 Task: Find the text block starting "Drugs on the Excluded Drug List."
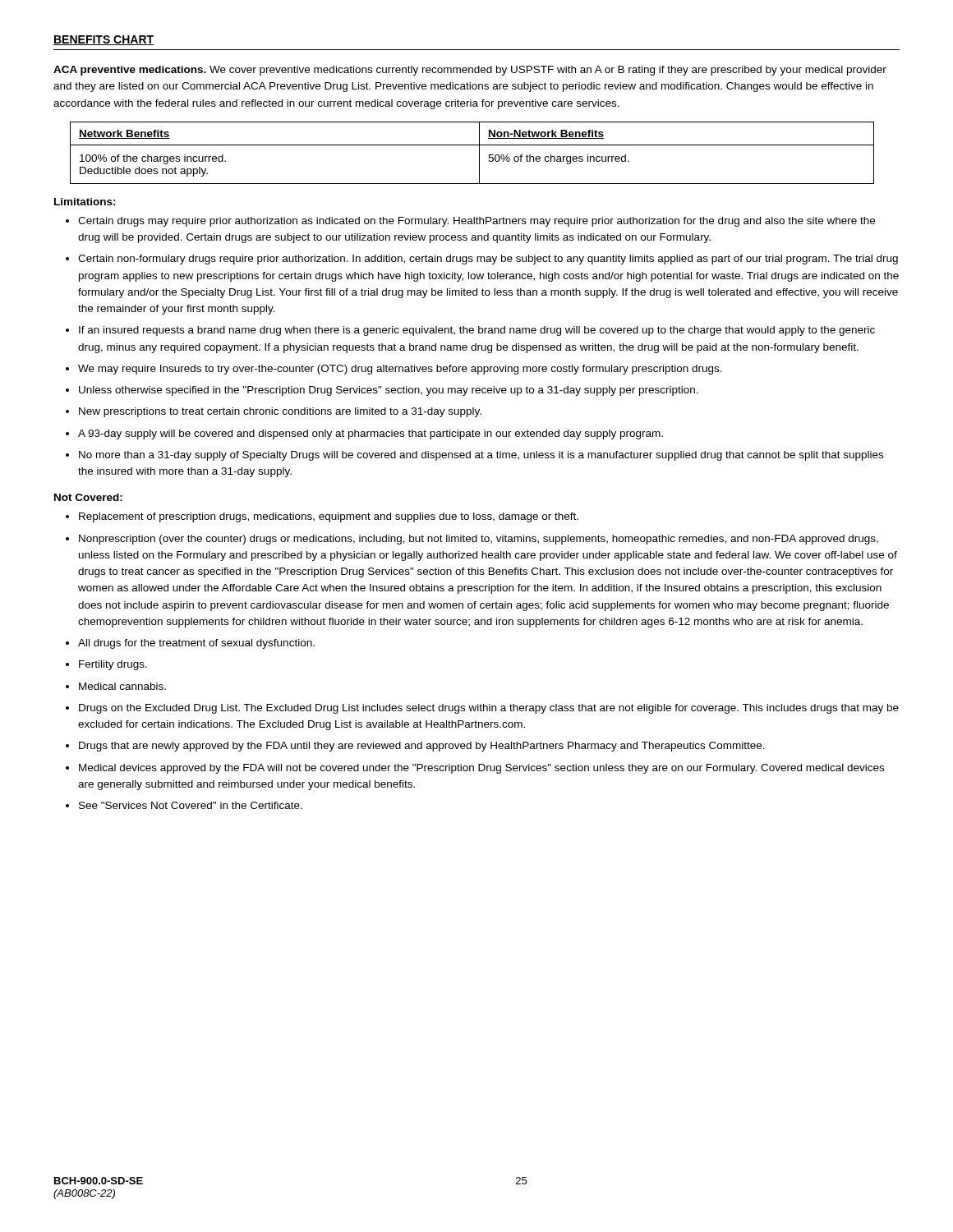[x=488, y=716]
